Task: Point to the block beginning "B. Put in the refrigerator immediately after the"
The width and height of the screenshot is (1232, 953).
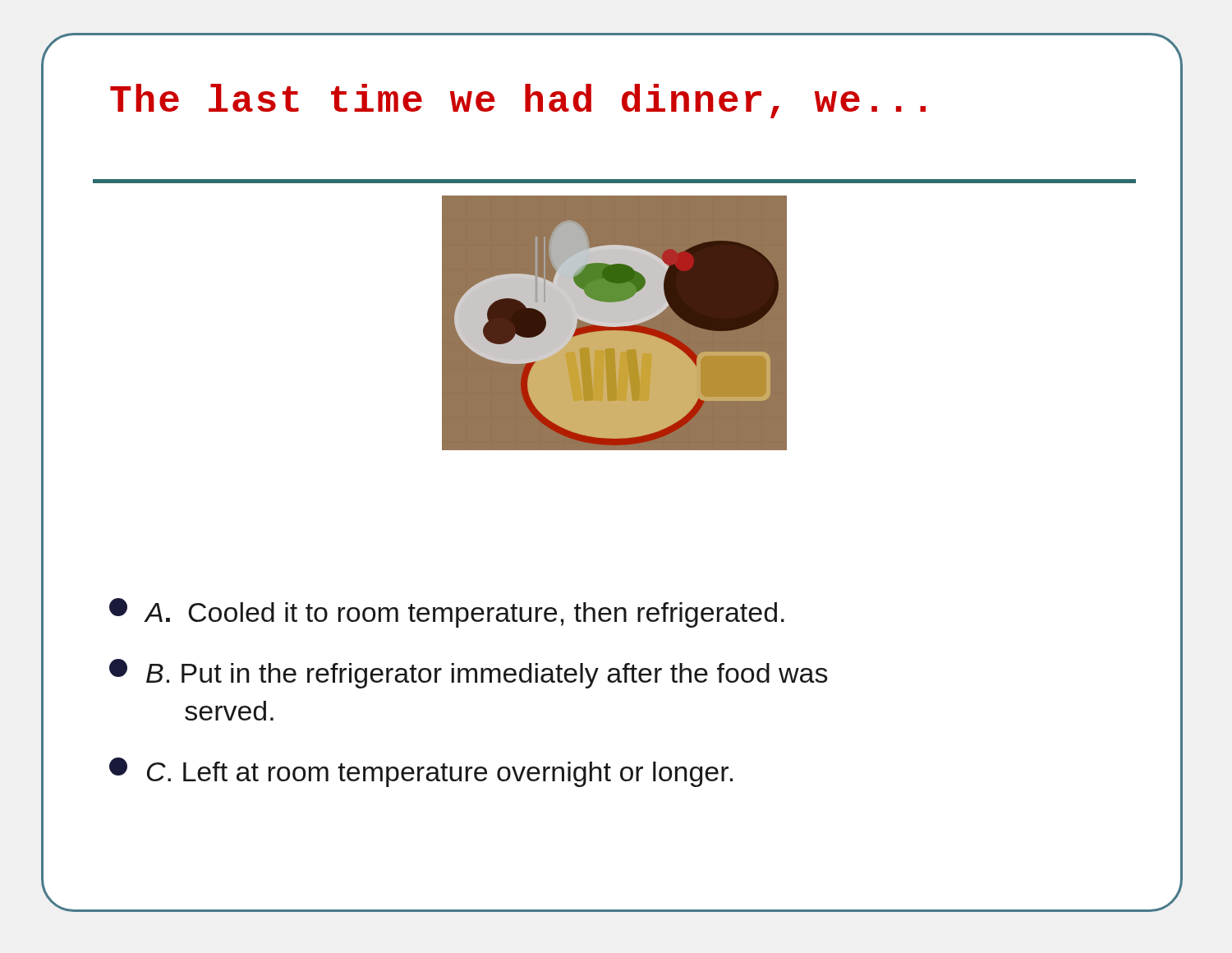Action: (469, 692)
